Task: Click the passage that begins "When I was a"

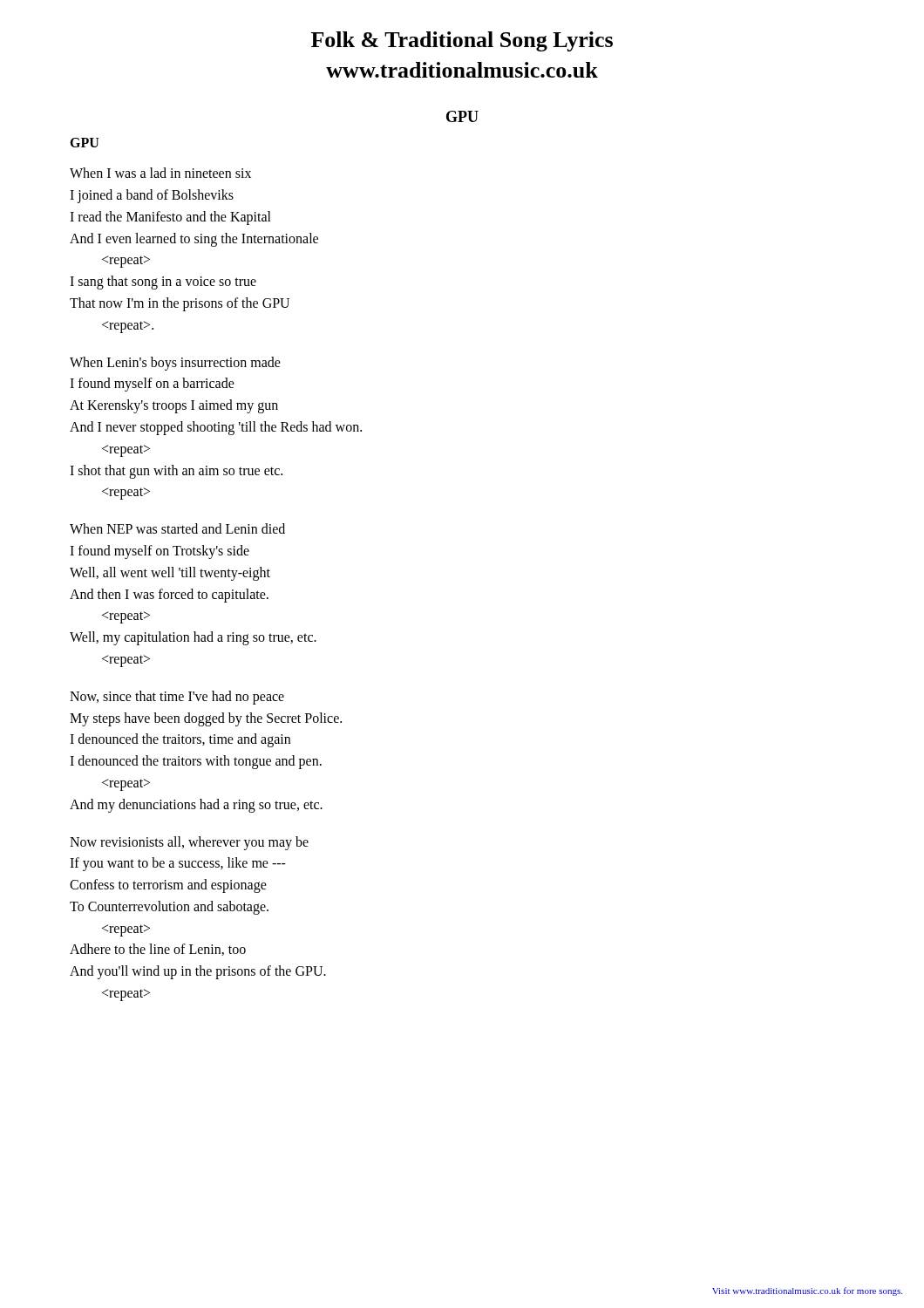Action: click(x=160, y=173)
